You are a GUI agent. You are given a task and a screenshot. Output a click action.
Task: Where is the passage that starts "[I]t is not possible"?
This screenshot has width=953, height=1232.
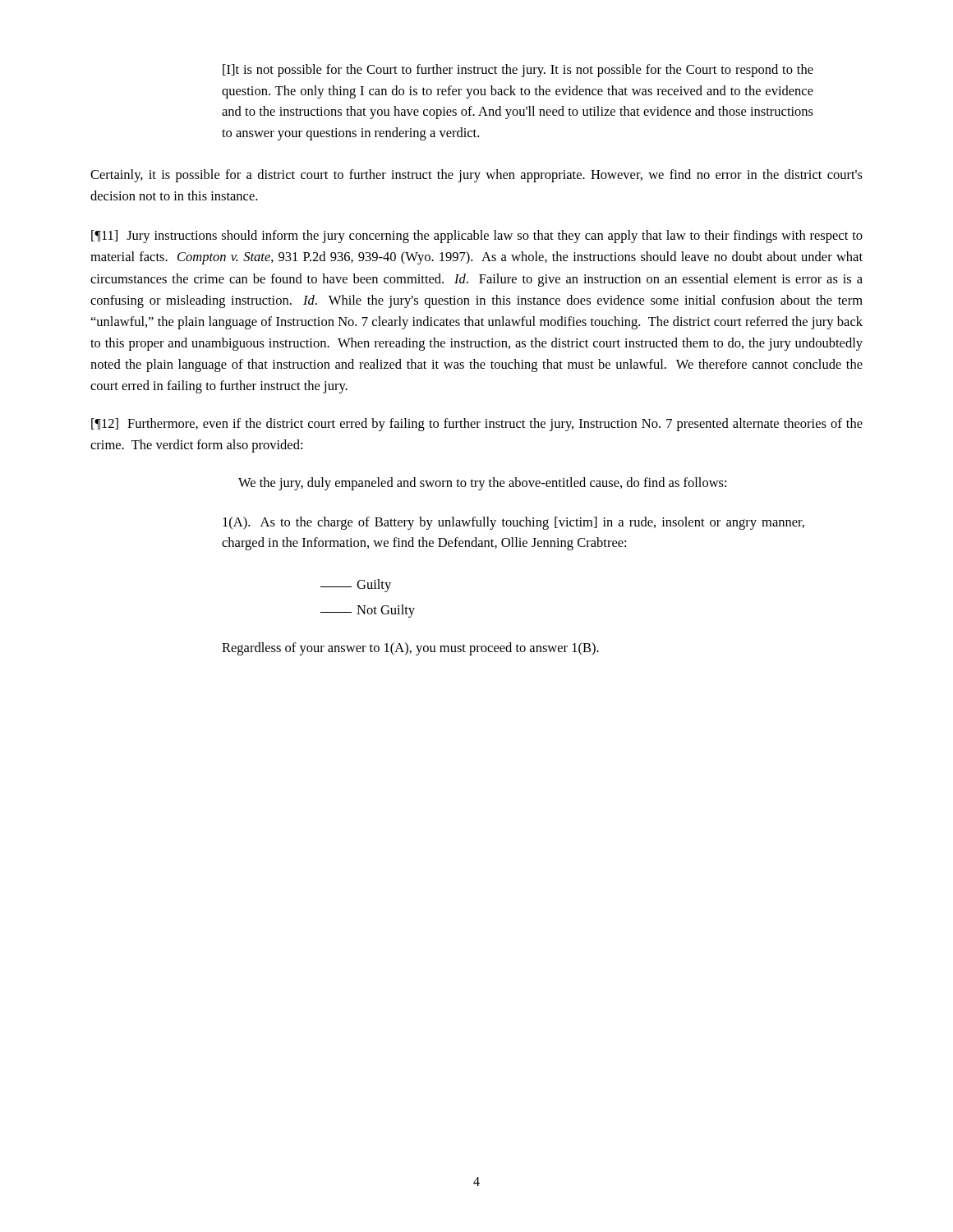518,101
